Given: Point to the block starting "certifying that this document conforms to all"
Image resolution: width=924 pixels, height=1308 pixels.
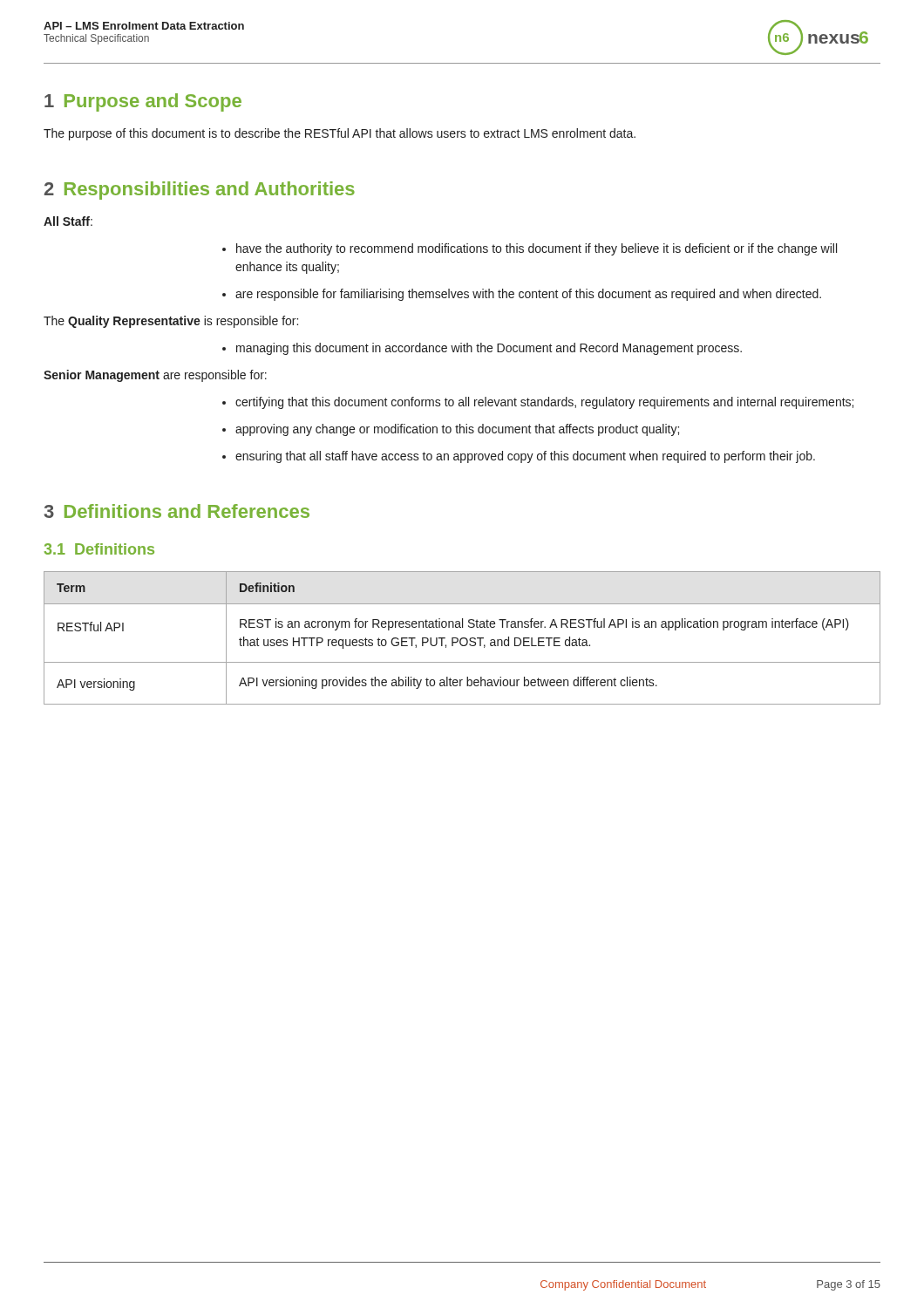Looking at the screenshot, I should (x=545, y=402).
